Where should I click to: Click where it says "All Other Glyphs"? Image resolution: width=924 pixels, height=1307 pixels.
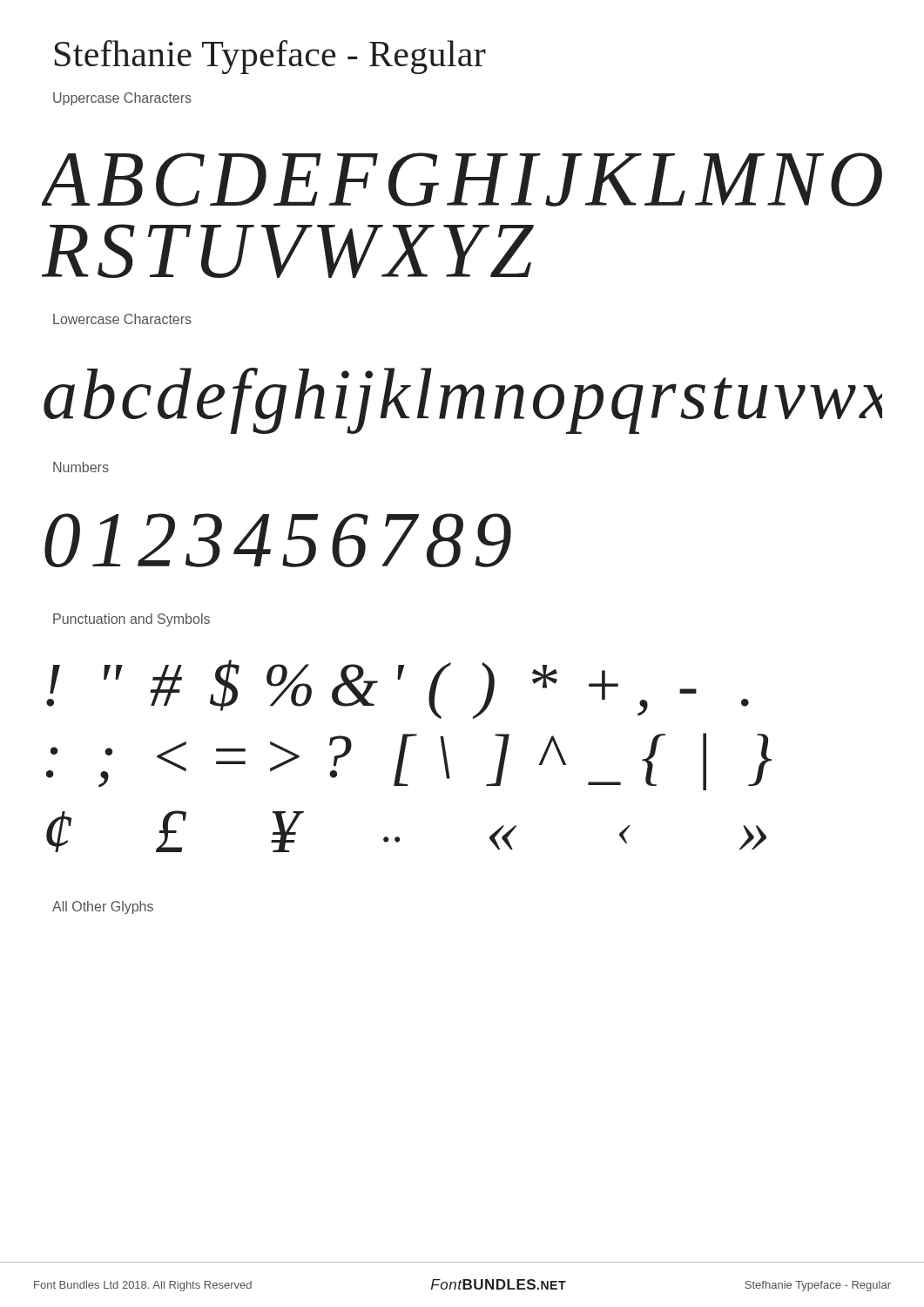coord(103,907)
